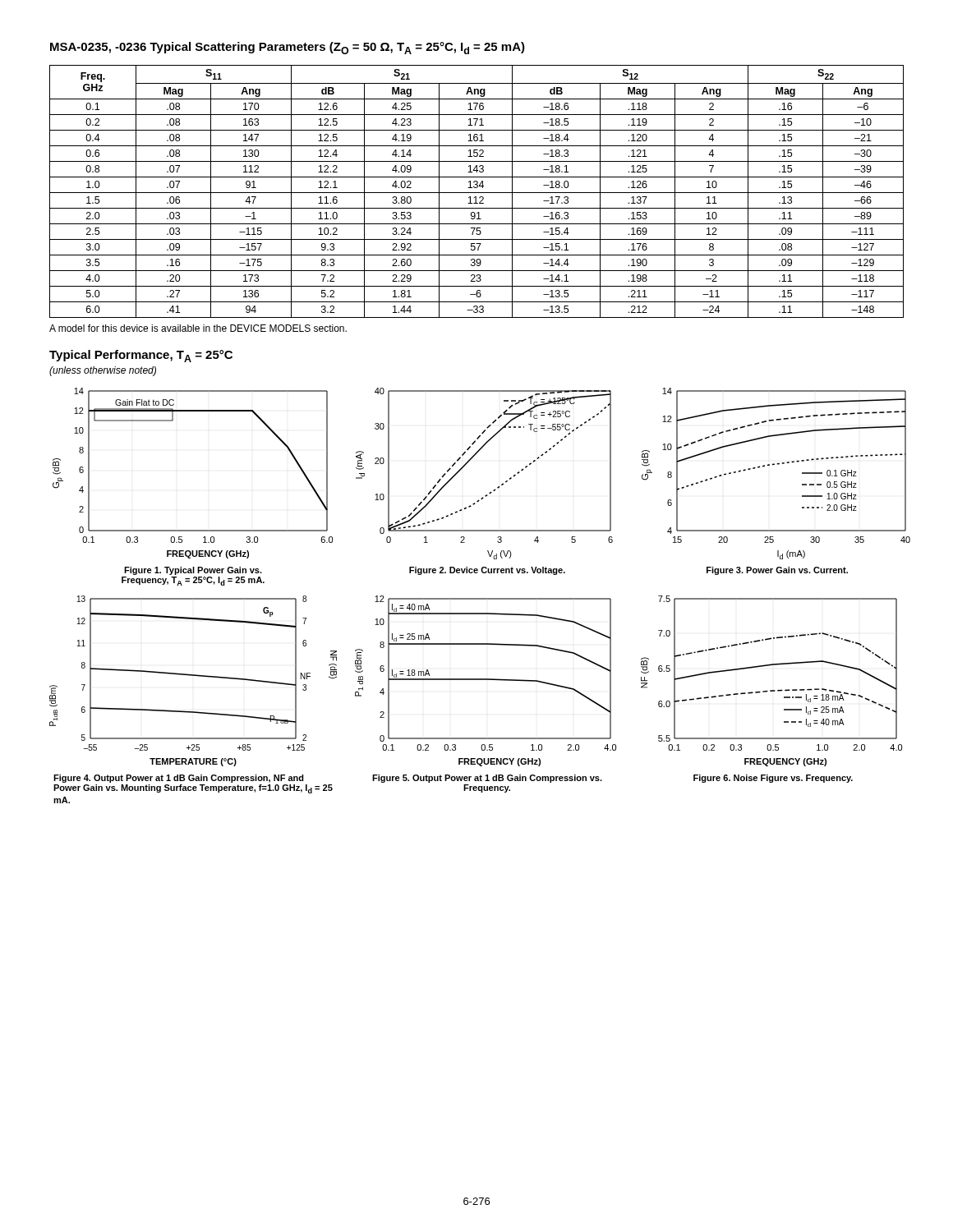
Task: Where is the caption that starts "Figure 6. Noise"?
Action: coord(773,778)
